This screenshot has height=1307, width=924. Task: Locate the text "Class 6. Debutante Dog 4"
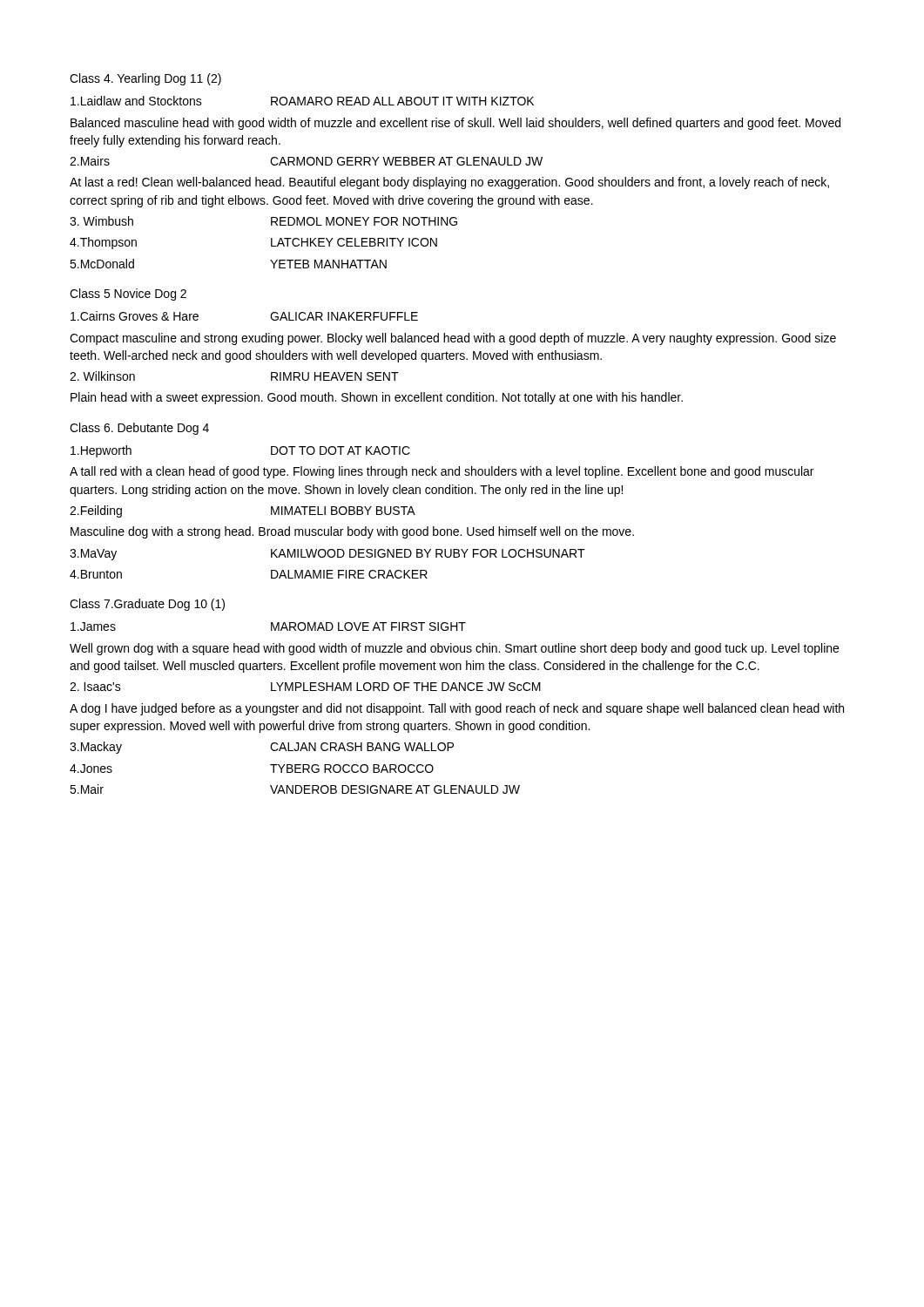(139, 428)
